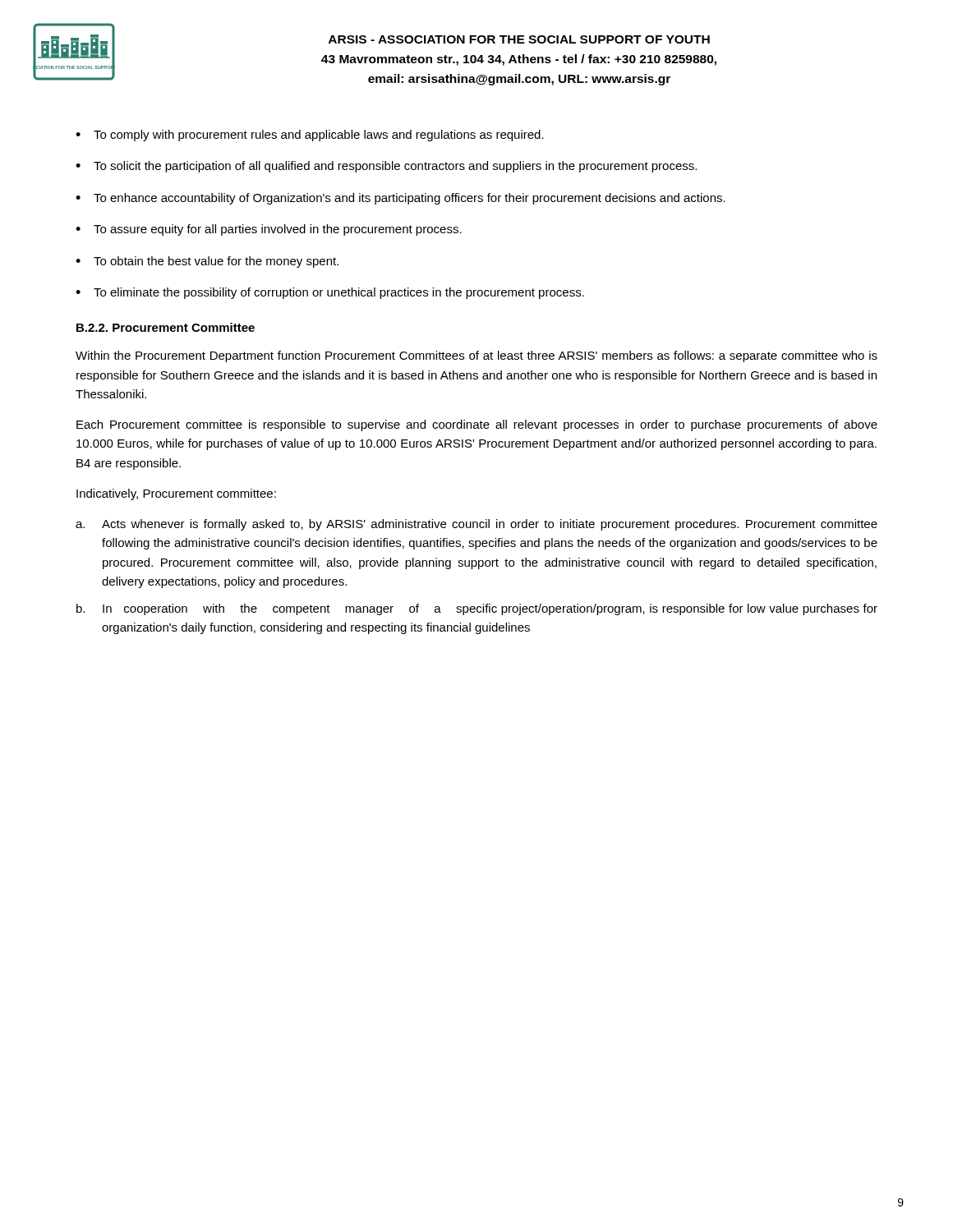Find the list item with the text "• To enhance accountability of Organization's and its"
Screen dimensions: 1232x953
pos(476,198)
